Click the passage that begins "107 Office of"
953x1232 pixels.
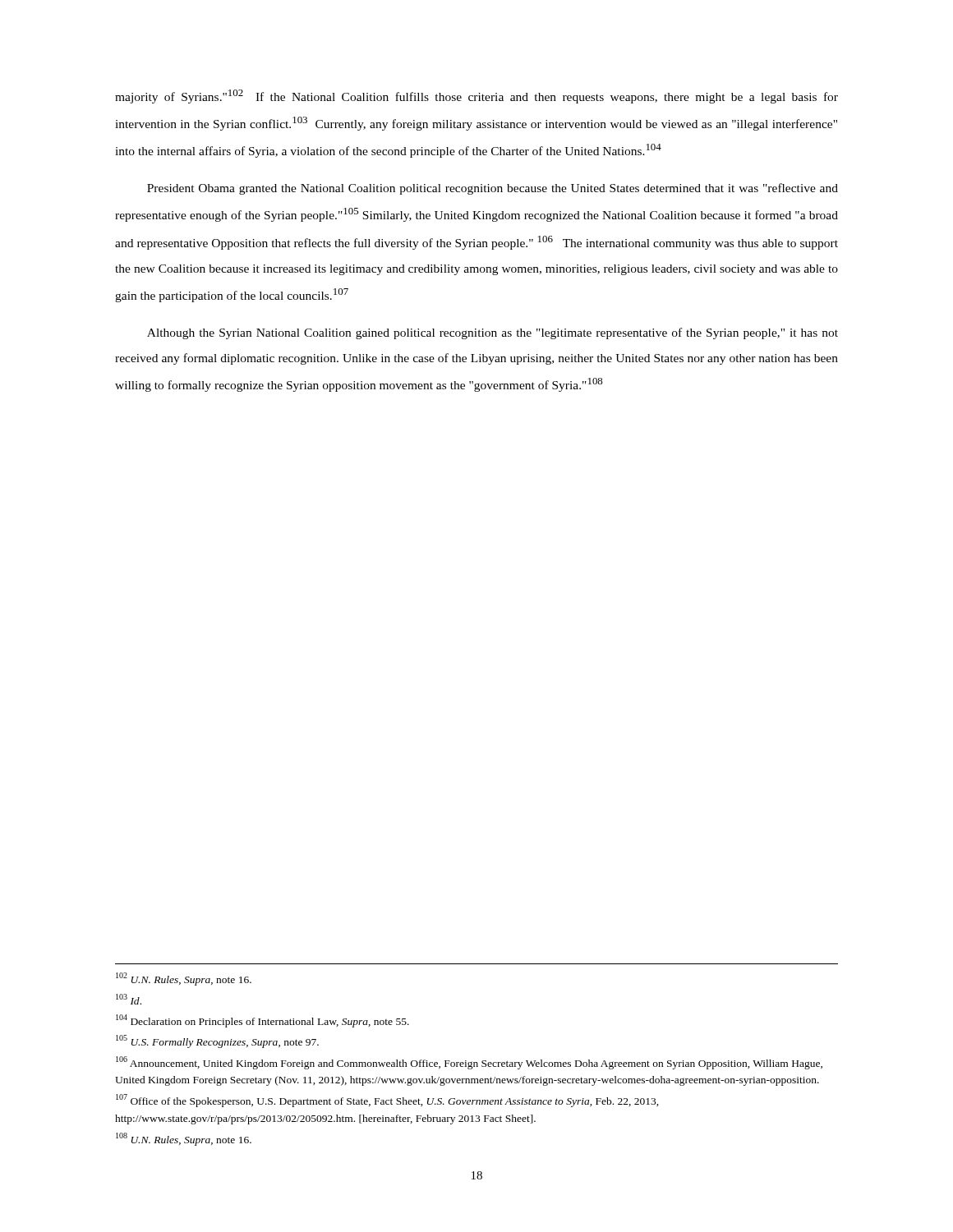pos(387,1108)
